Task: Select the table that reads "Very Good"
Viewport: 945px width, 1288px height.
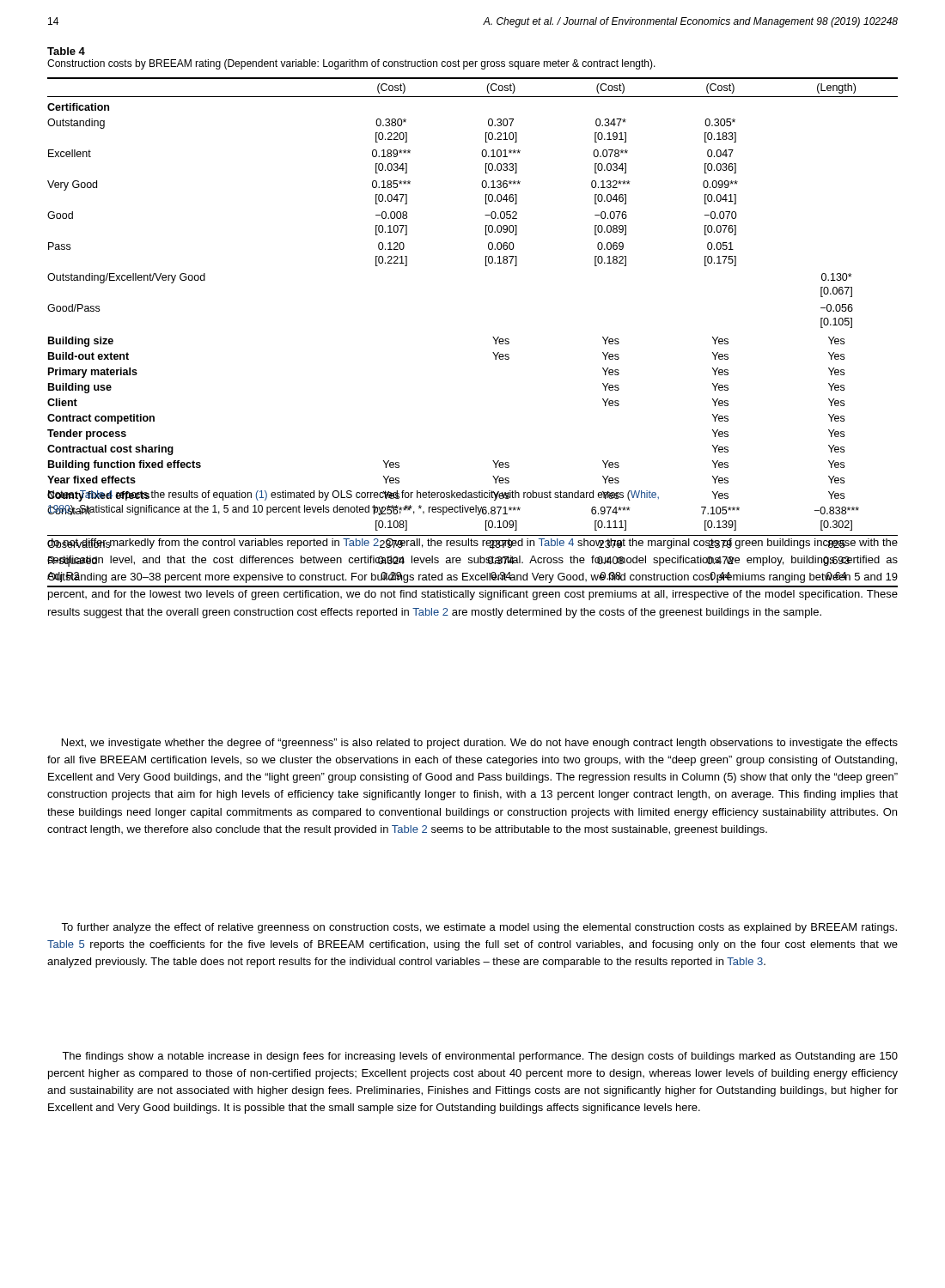Action: [472, 332]
